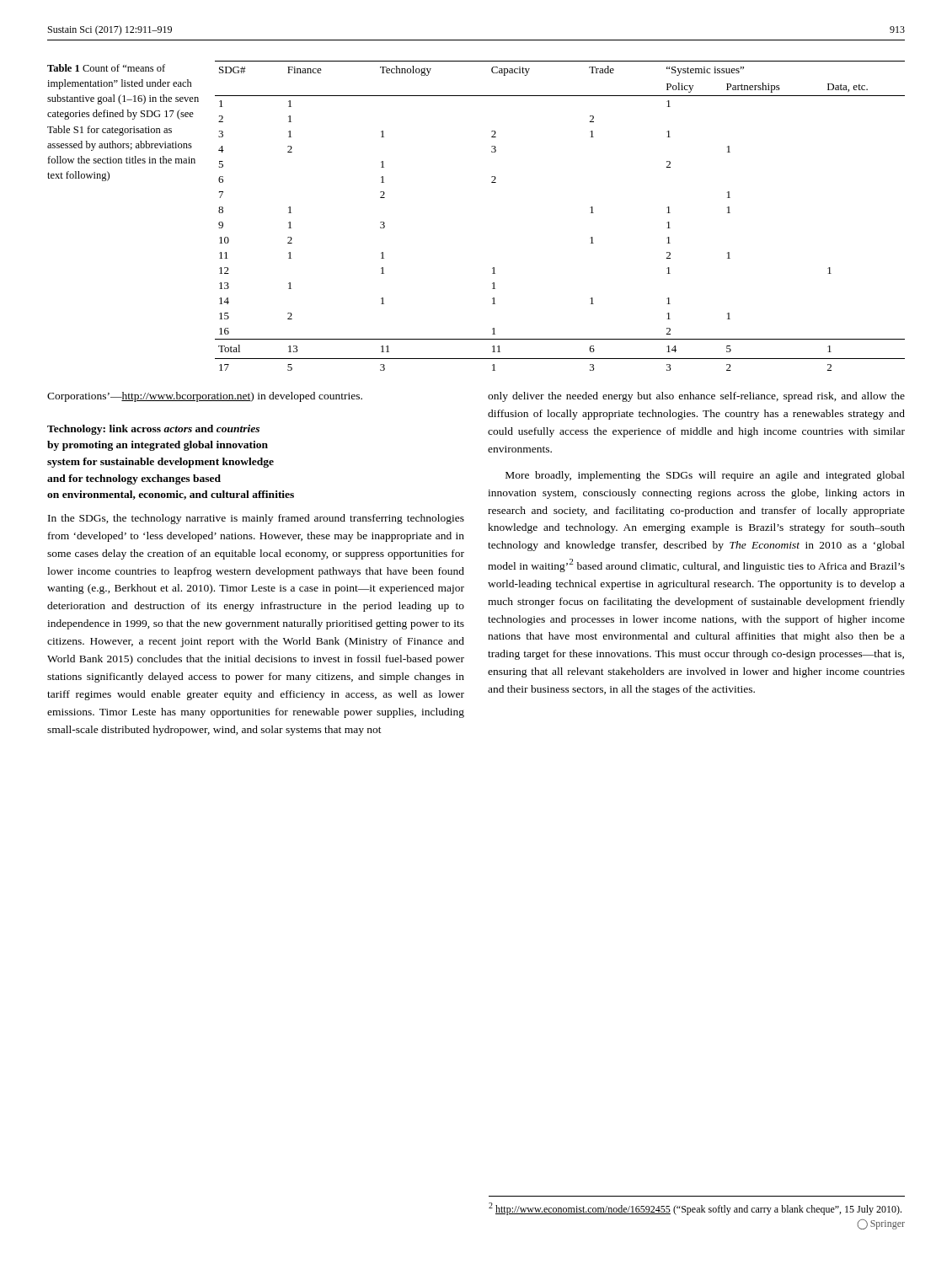Viewport: 952px width, 1264px height.
Task: Select the text block that says "only deliver the"
Action: click(x=696, y=543)
